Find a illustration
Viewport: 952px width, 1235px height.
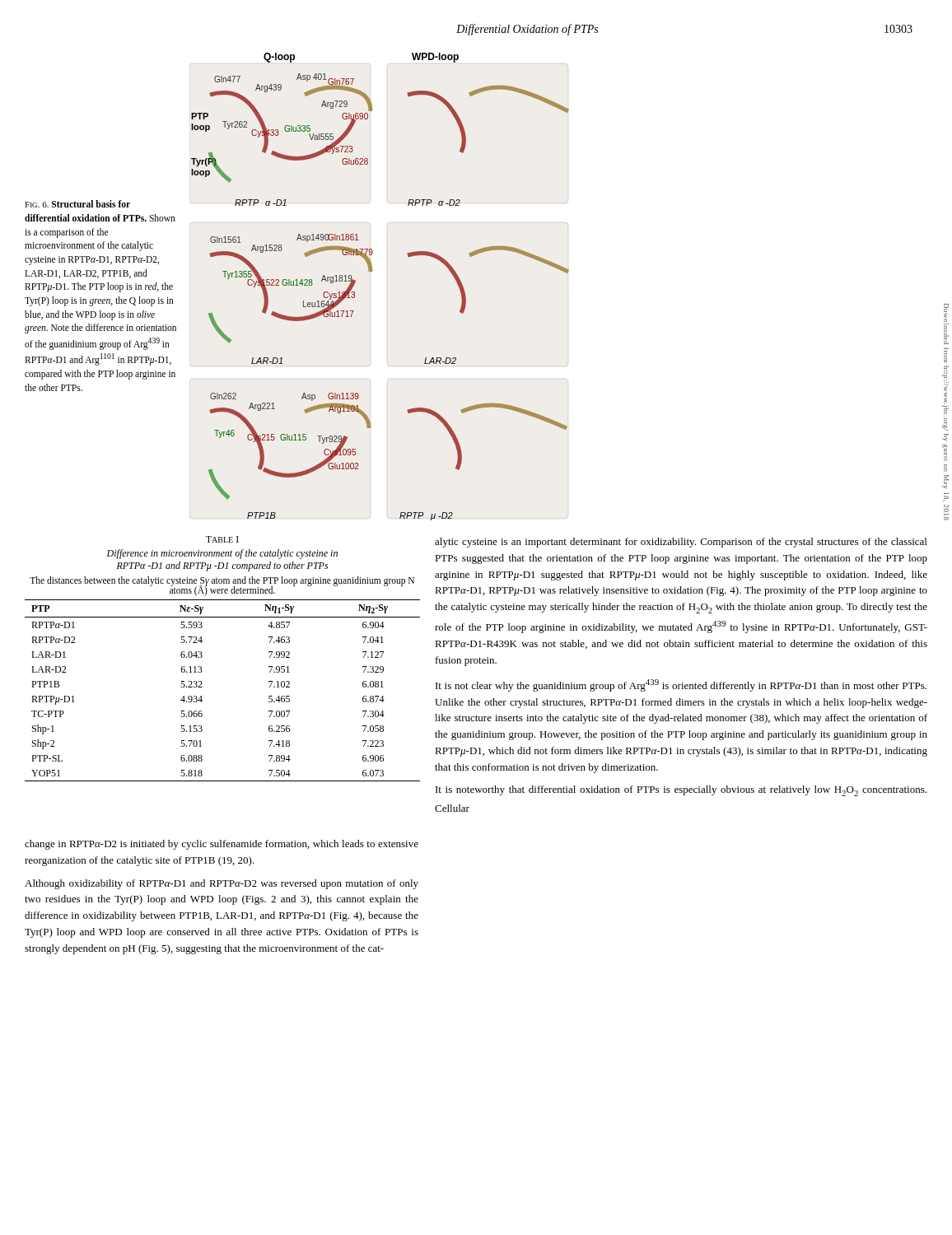(x=562, y=284)
